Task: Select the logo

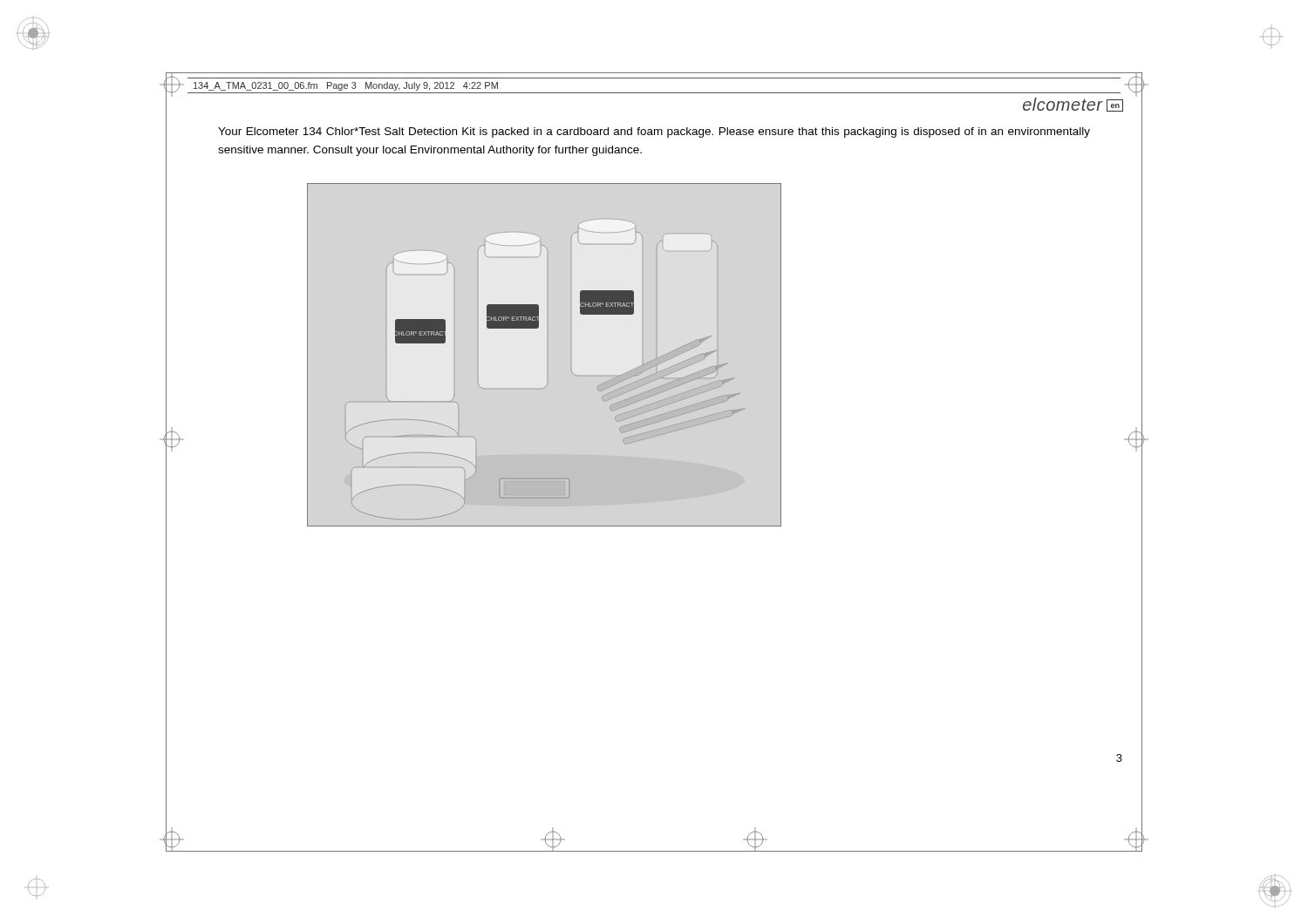Action: [x=1073, y=105]
